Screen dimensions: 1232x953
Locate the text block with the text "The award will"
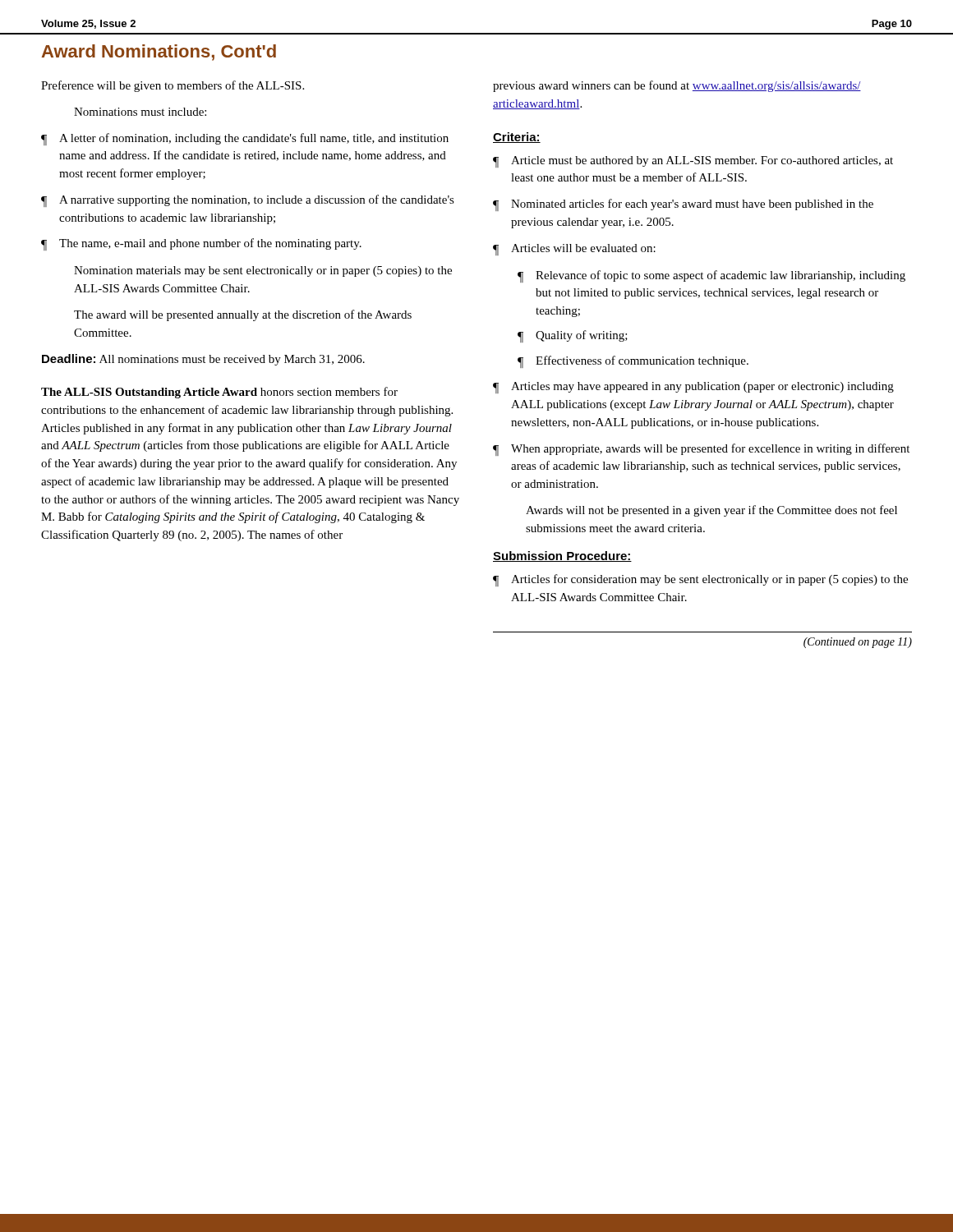click(243, 323)
